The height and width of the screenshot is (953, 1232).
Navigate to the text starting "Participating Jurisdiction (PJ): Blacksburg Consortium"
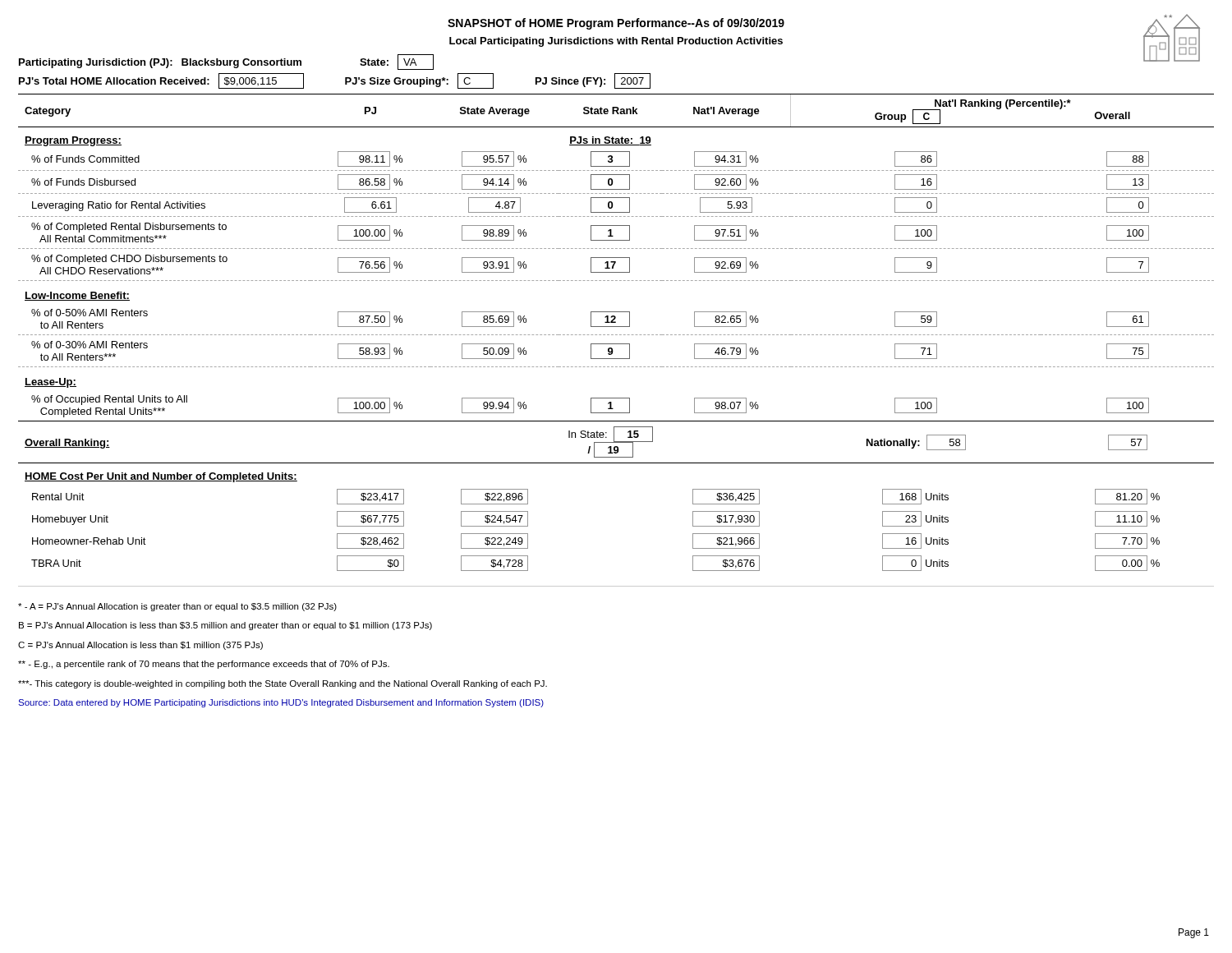pos(226,62)
